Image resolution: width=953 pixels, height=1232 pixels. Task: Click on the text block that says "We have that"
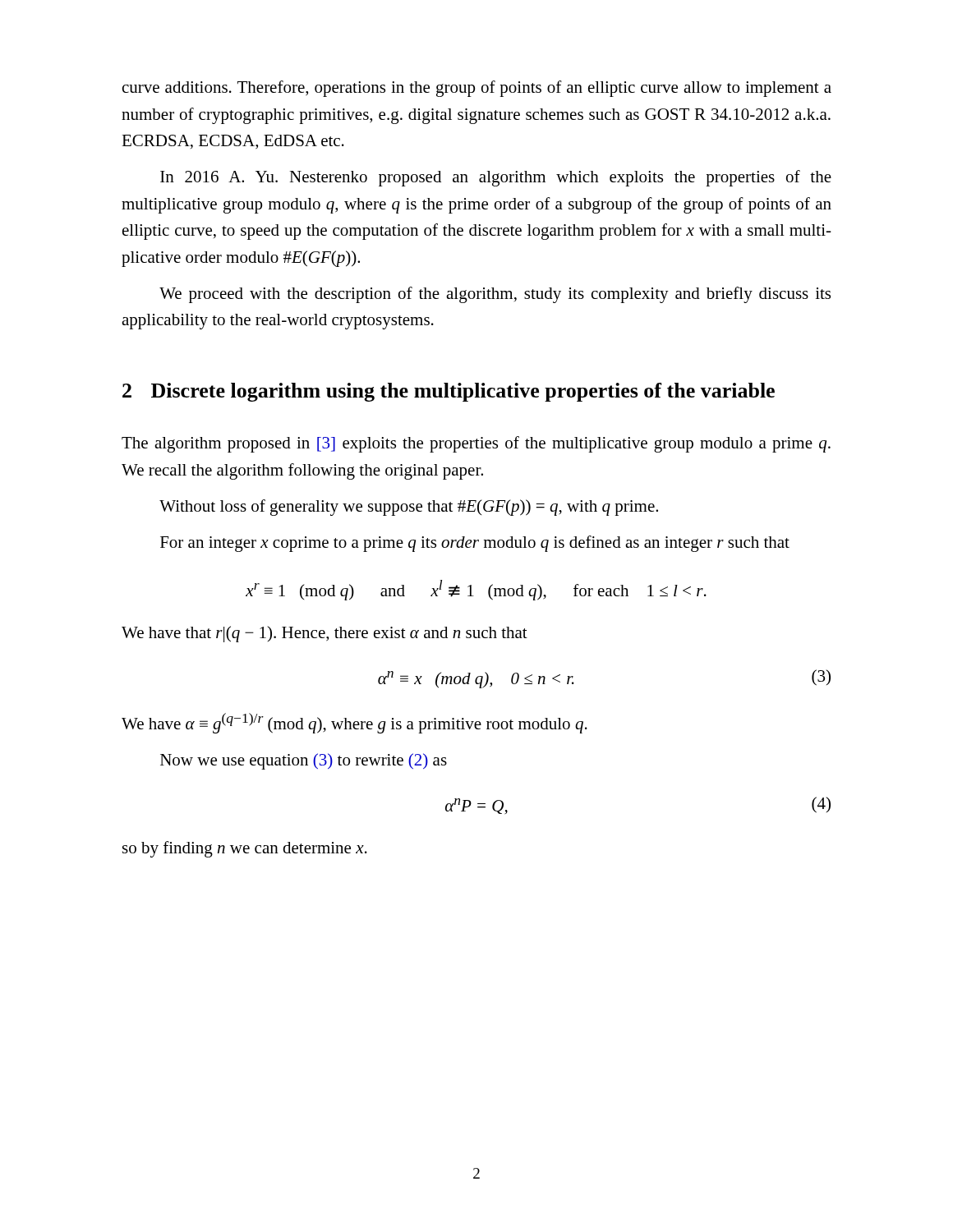click(324, 633)
